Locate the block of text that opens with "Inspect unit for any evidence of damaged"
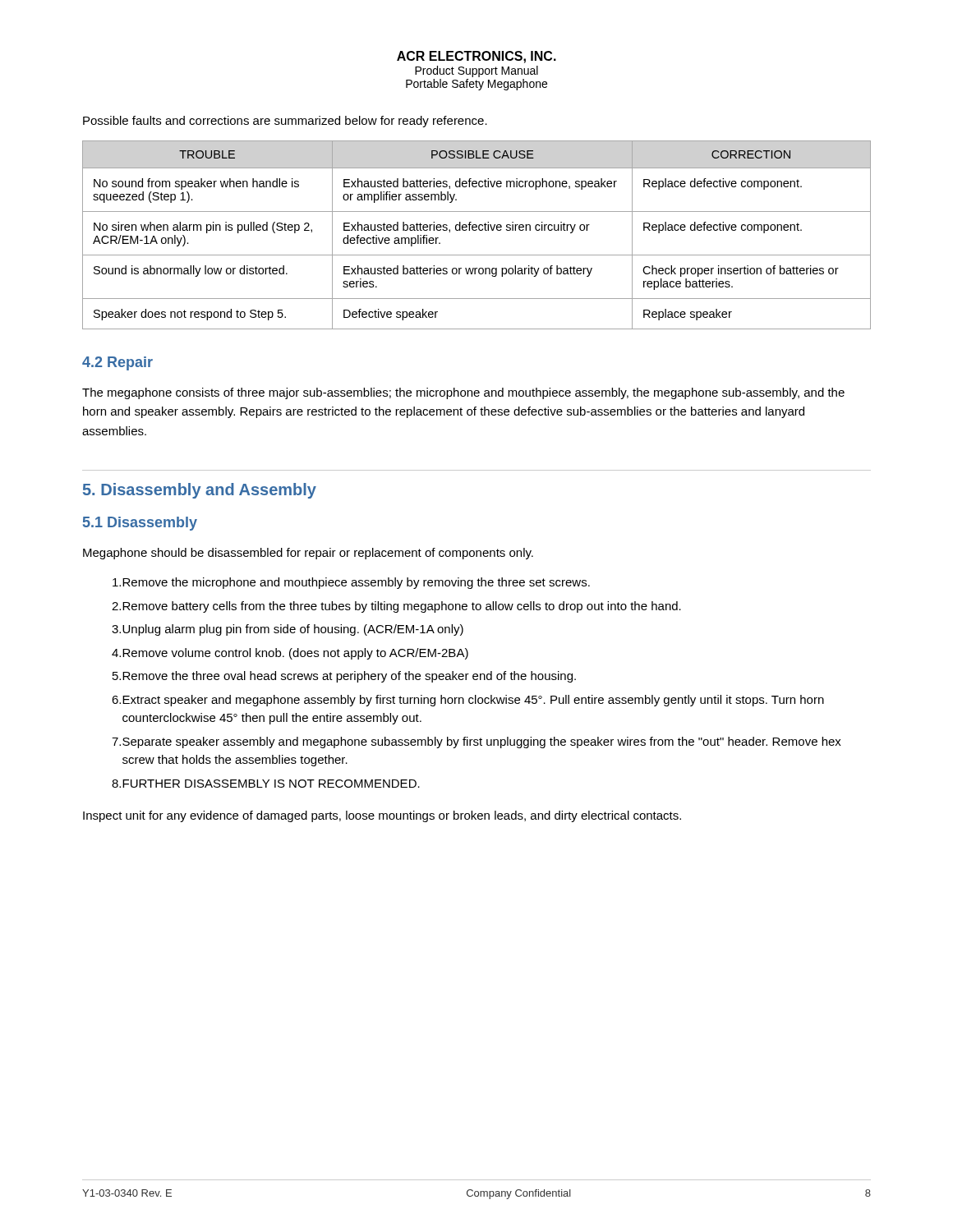Viewport: 953px width, 1232px height. (382, 815)
